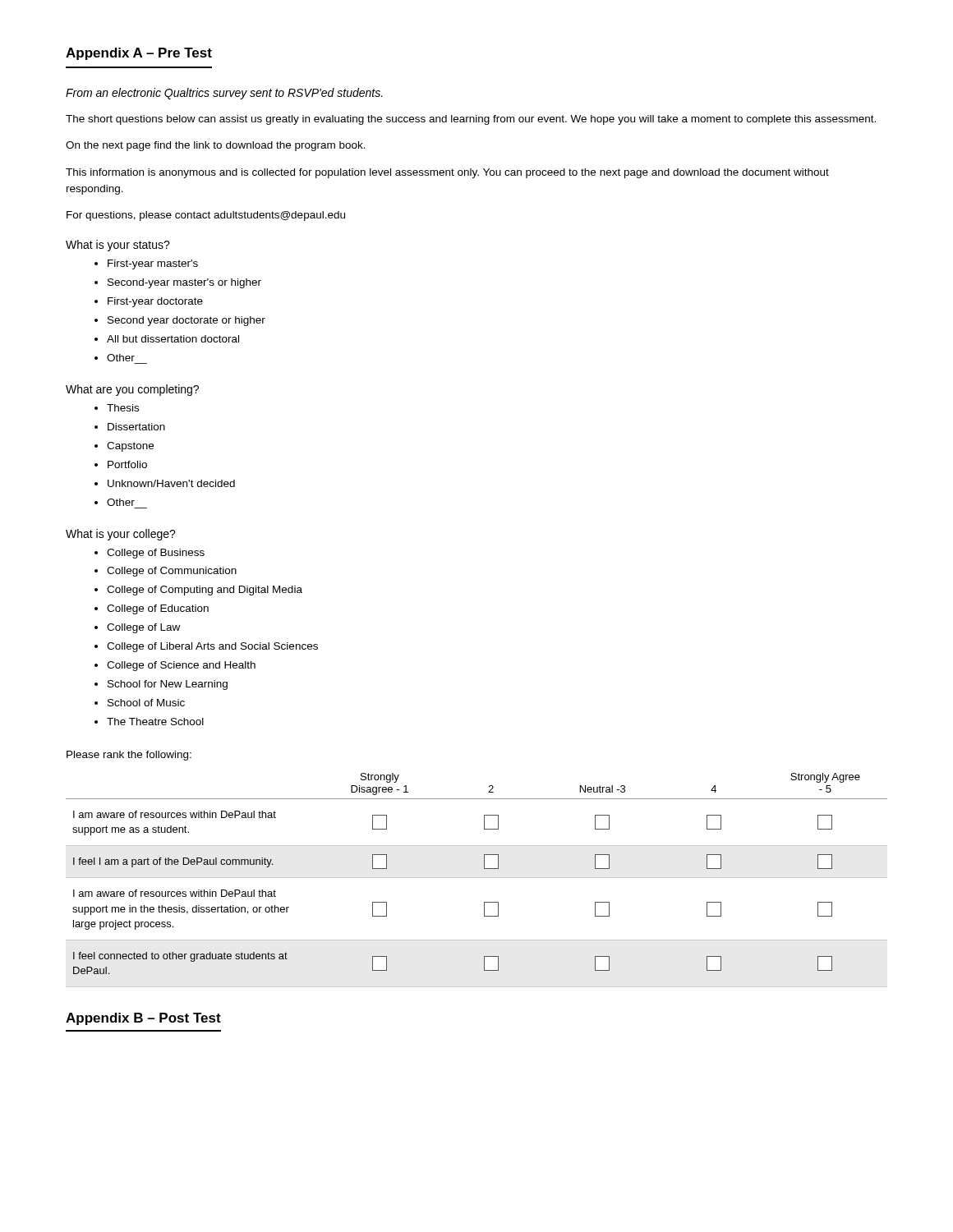Find the block starting "Unknown/Haven't decided"

(171, 483)
